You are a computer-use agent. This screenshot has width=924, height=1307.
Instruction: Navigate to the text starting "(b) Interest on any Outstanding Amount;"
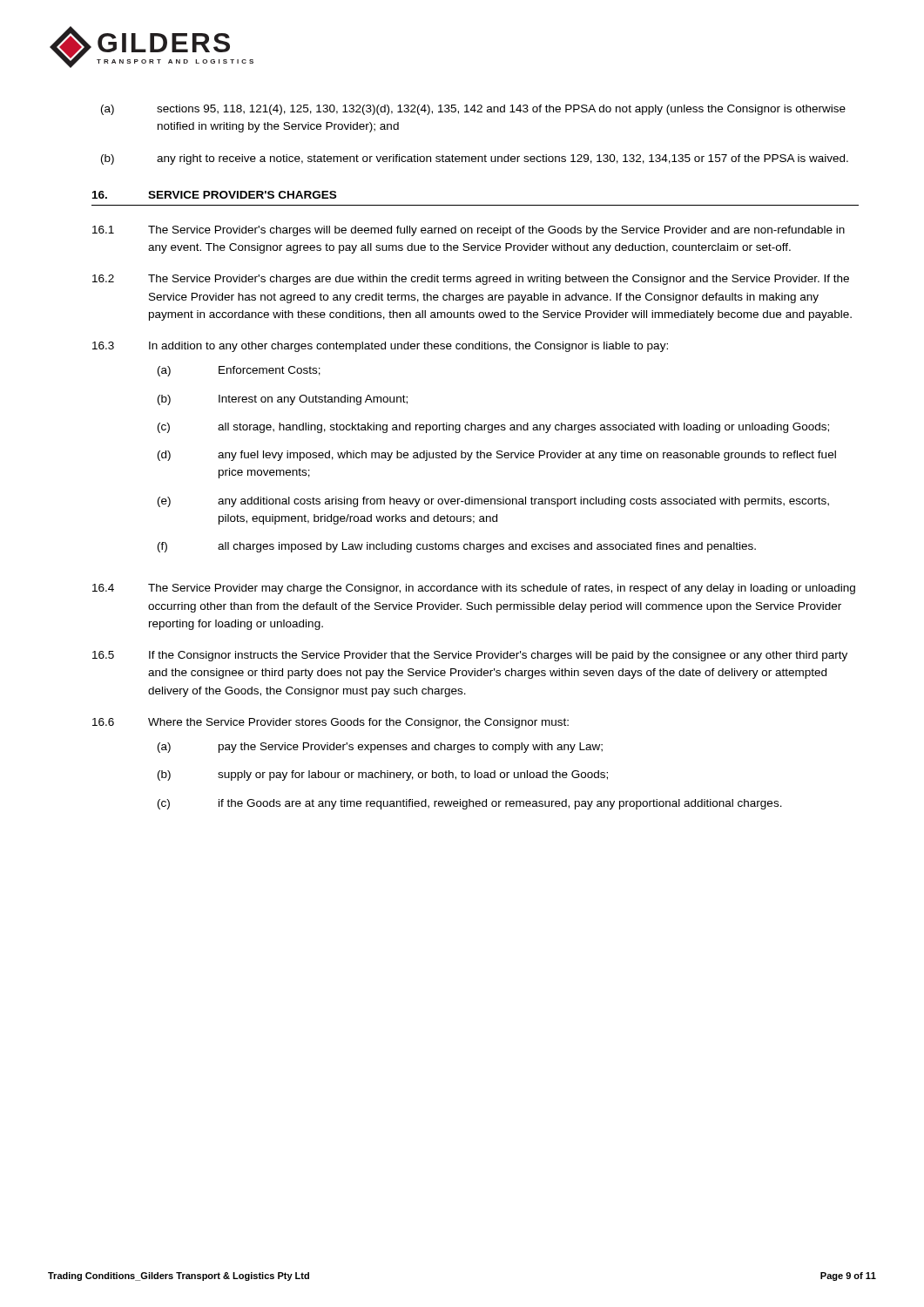coord(283,400)
